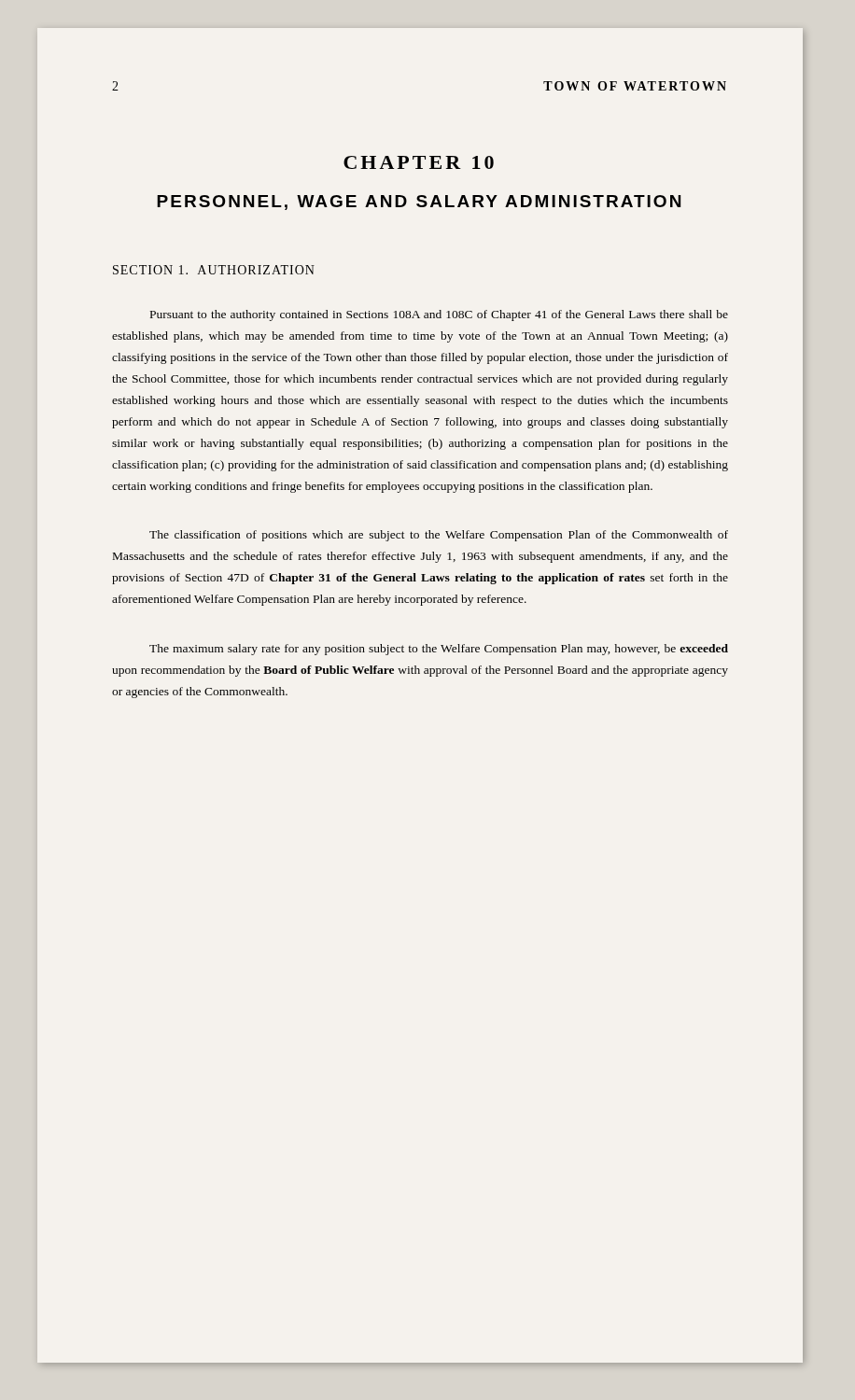The image size is (855, 1400).
Task: Locate a section header
Action: (x=214, y=270)
